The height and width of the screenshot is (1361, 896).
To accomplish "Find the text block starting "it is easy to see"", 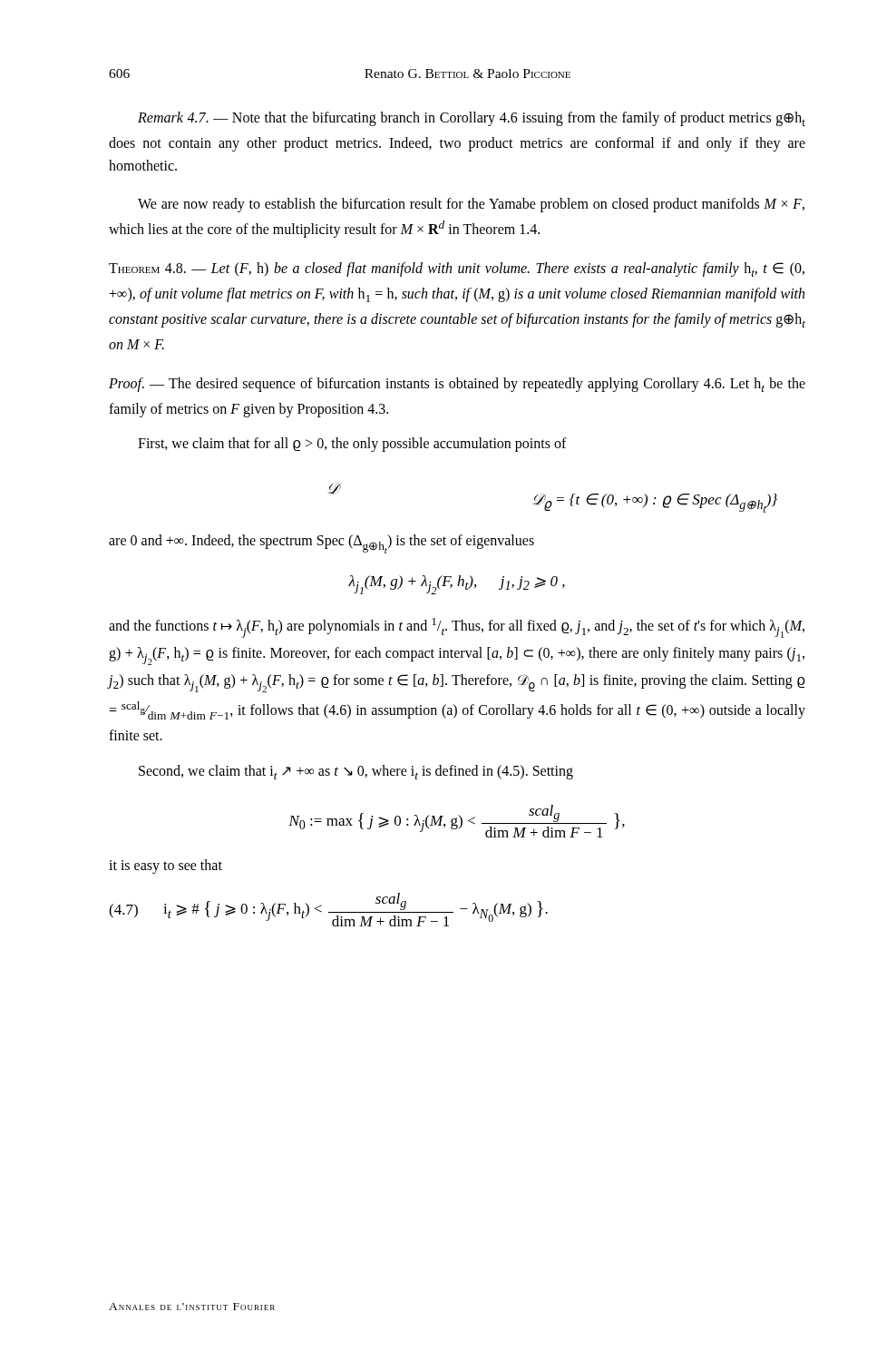I will 166,867.
